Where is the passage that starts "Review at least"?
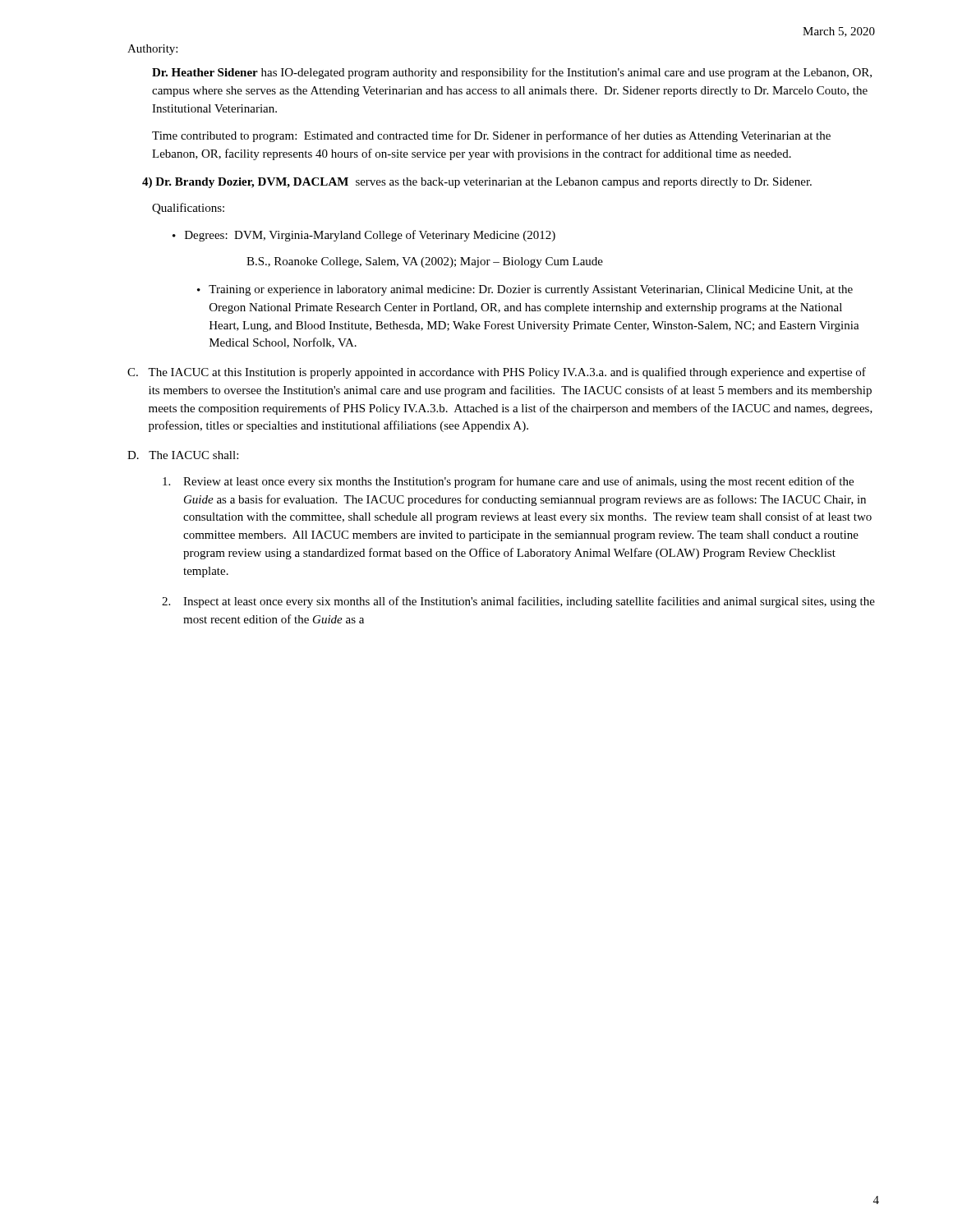The image size is (953, 1232). point(518,526)
